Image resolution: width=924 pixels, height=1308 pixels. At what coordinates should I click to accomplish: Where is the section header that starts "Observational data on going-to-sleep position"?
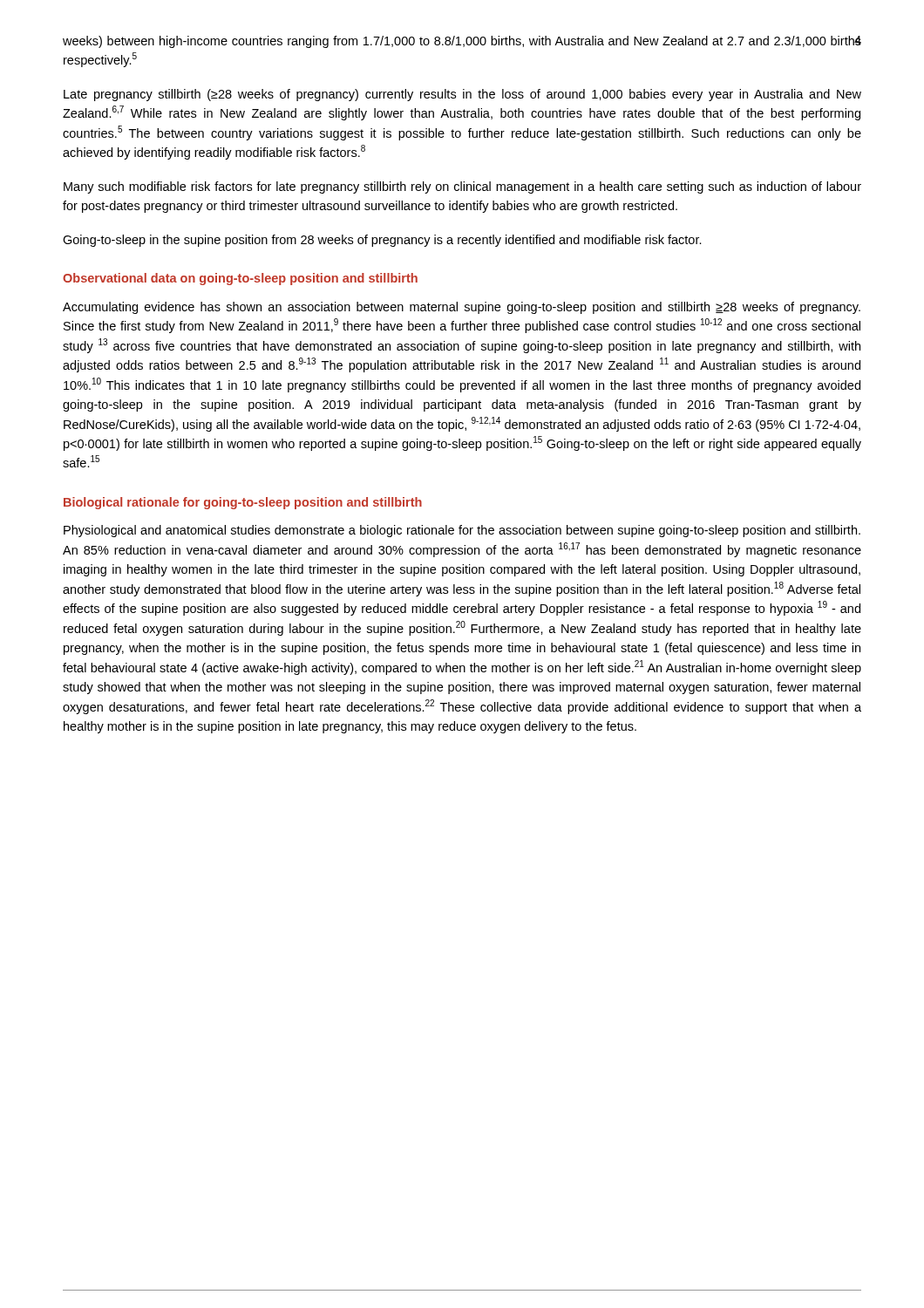[240, 278]
